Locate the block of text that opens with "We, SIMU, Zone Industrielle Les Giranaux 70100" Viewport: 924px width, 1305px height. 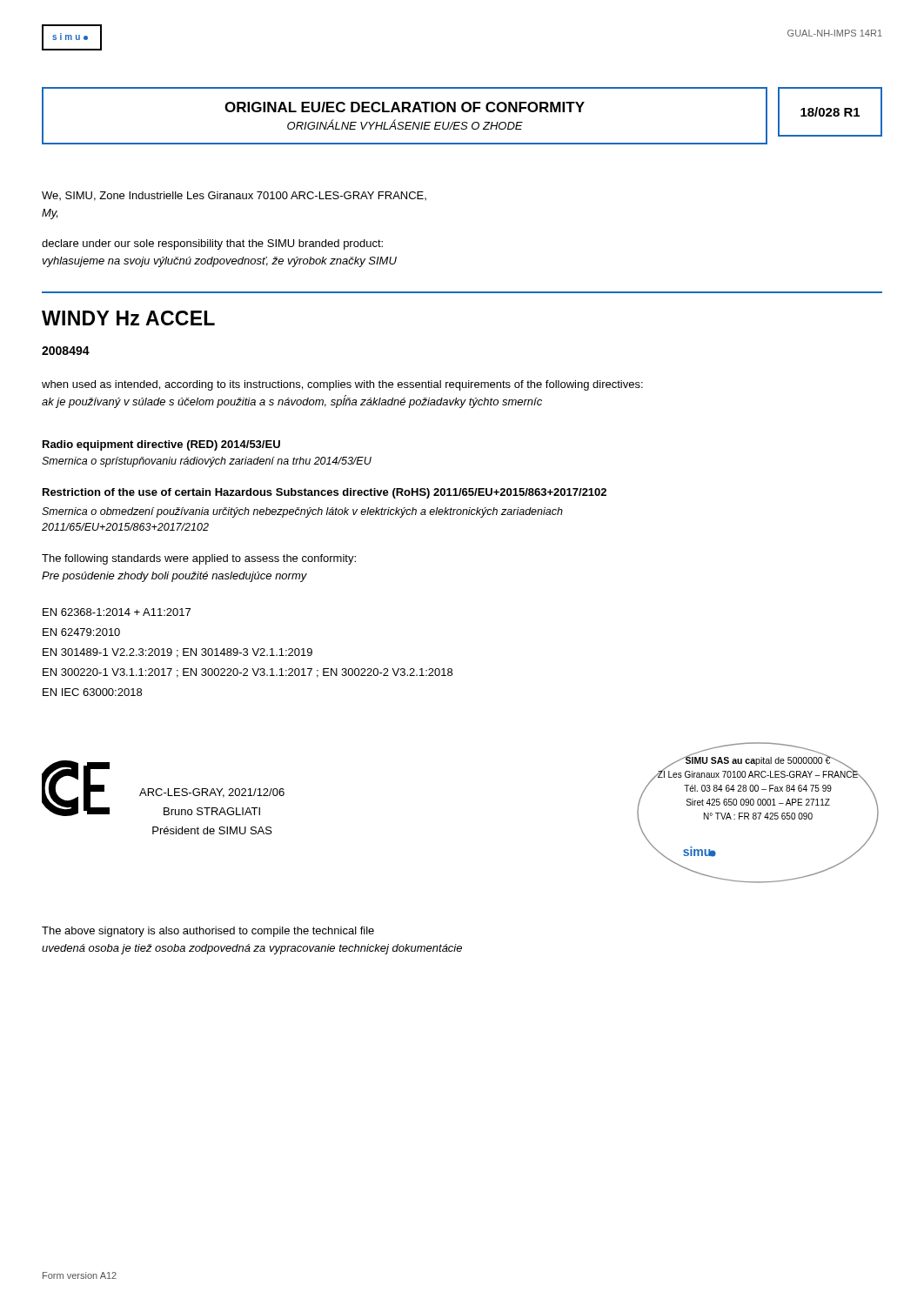[x=234, y=204]
